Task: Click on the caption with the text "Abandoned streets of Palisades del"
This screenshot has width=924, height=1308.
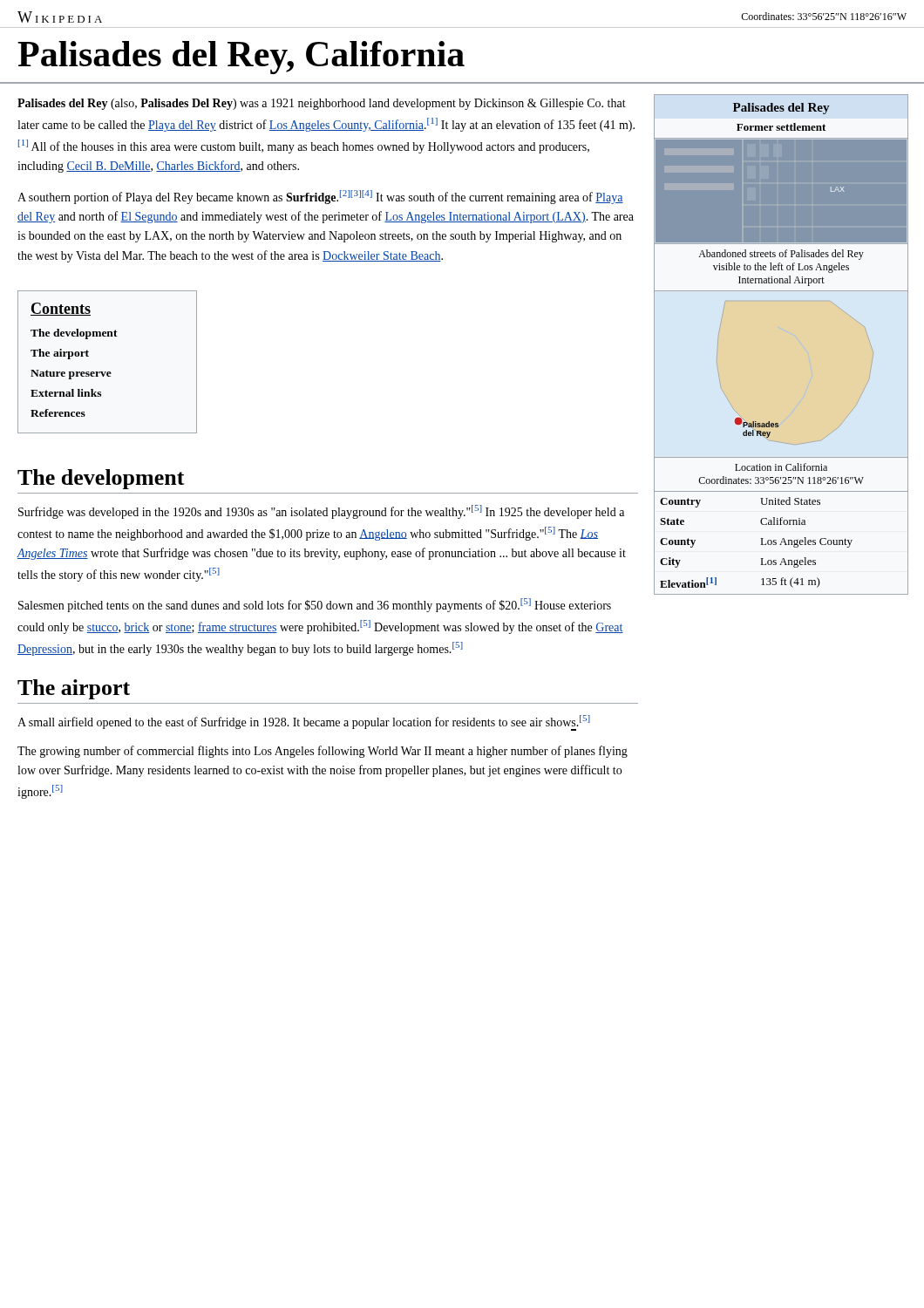Action: click(x=781, y=267)
